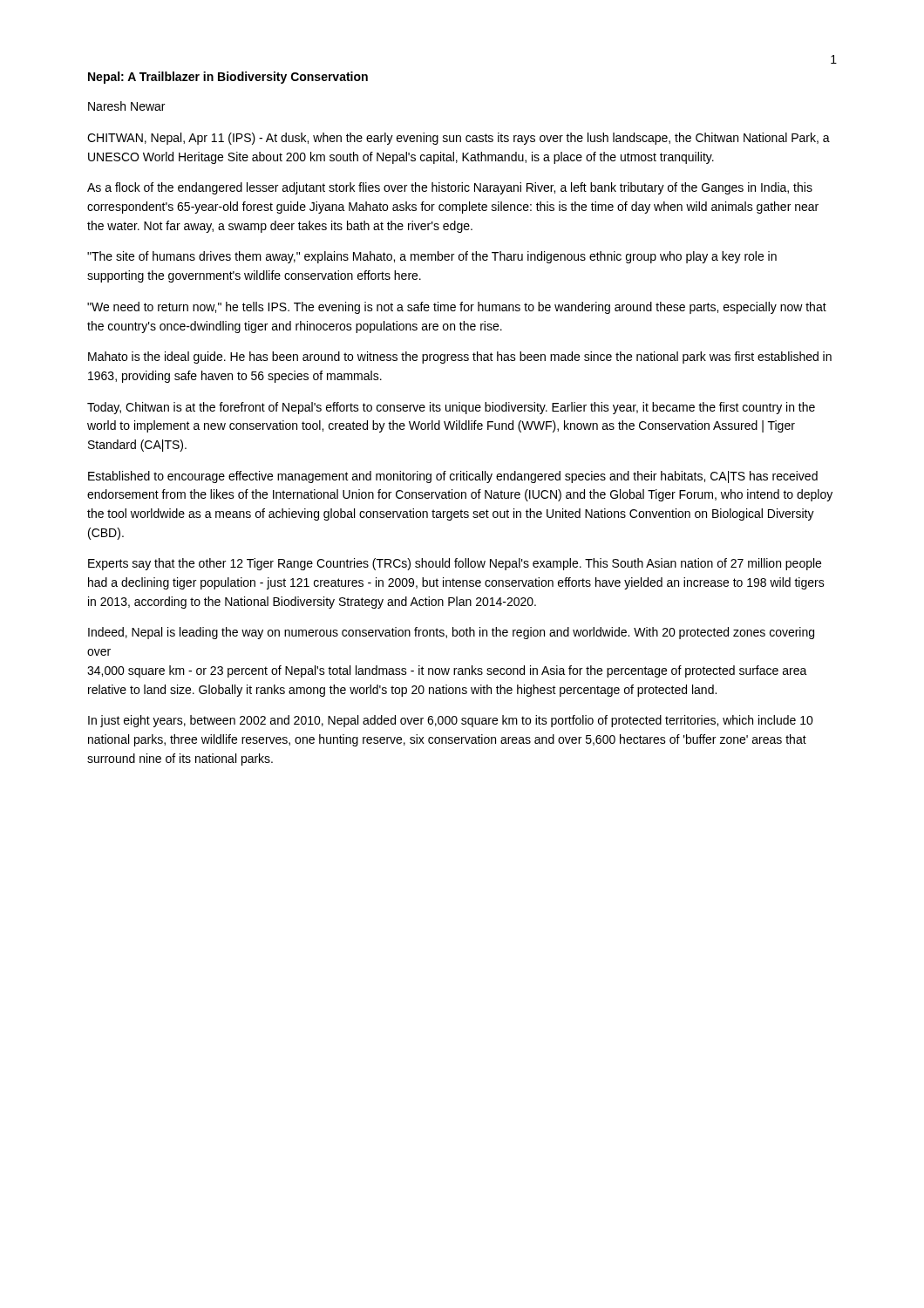This screenshot has height=1308, width=924.
Task: Locate the region starting "Nepal: A Trailblazer in Biodiversity Conservation"
Action: 228,77
